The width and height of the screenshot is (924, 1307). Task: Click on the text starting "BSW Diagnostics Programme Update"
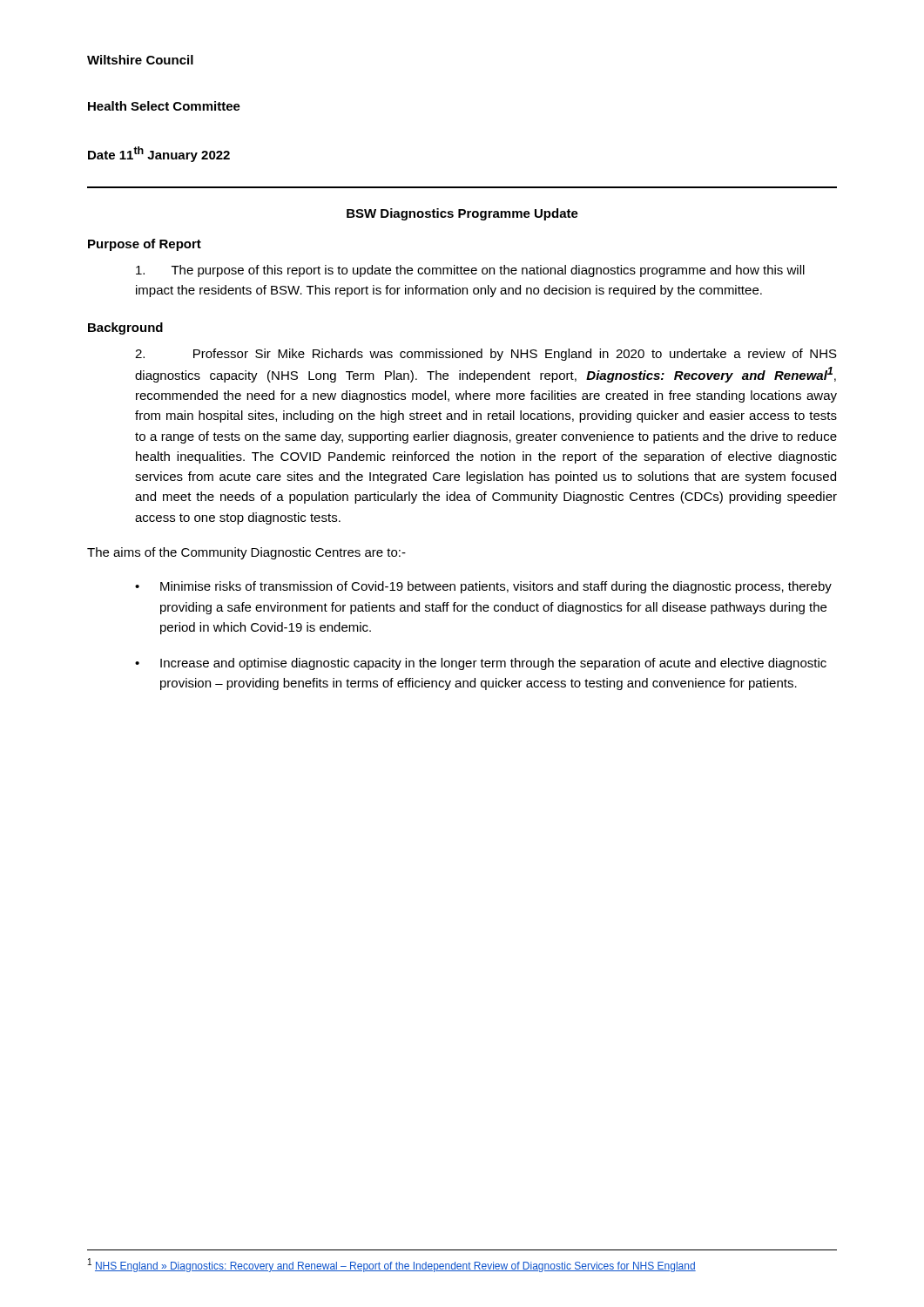(x=462, y=213)
